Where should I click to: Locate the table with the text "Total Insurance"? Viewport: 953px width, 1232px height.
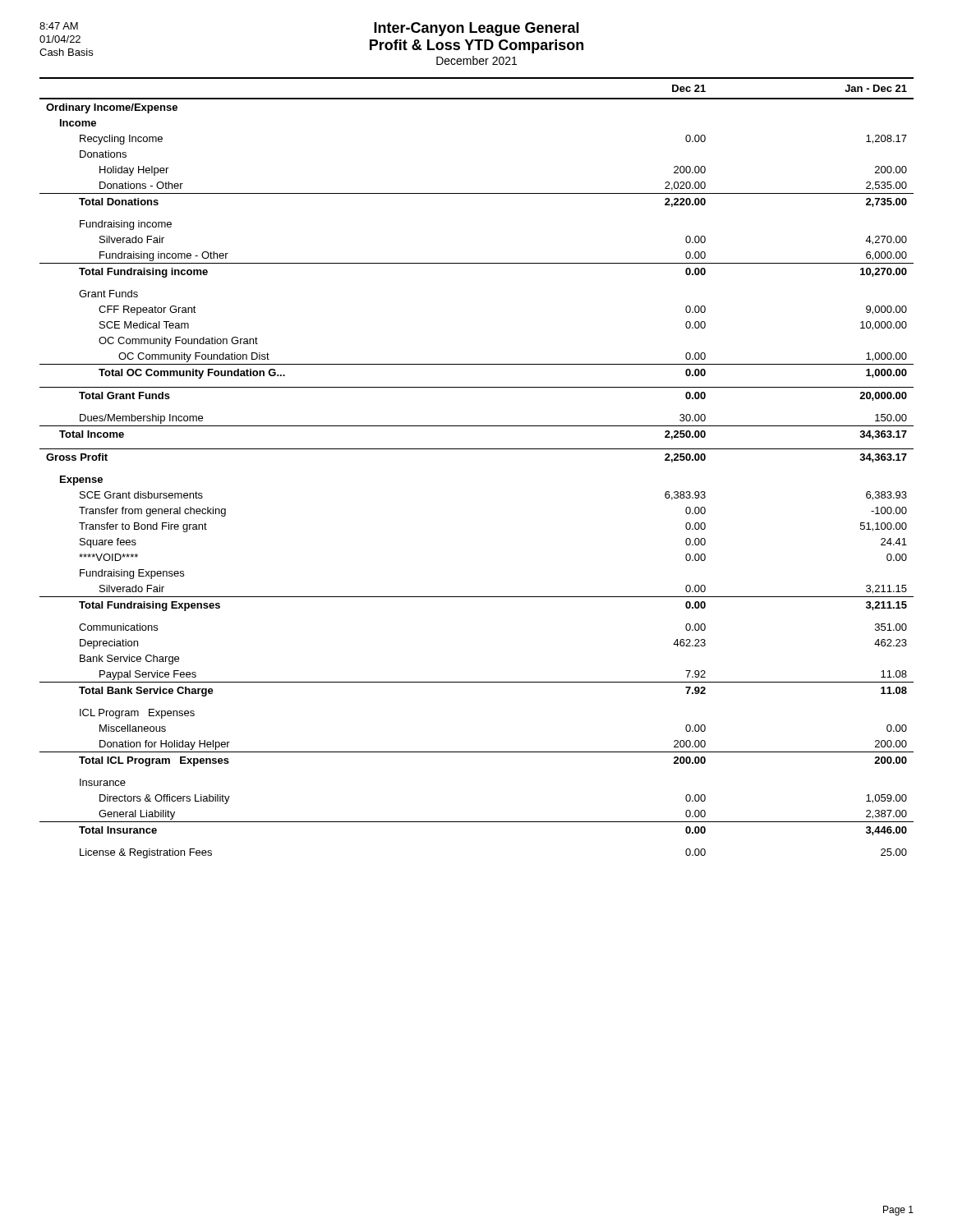click(x=476, y=469)
